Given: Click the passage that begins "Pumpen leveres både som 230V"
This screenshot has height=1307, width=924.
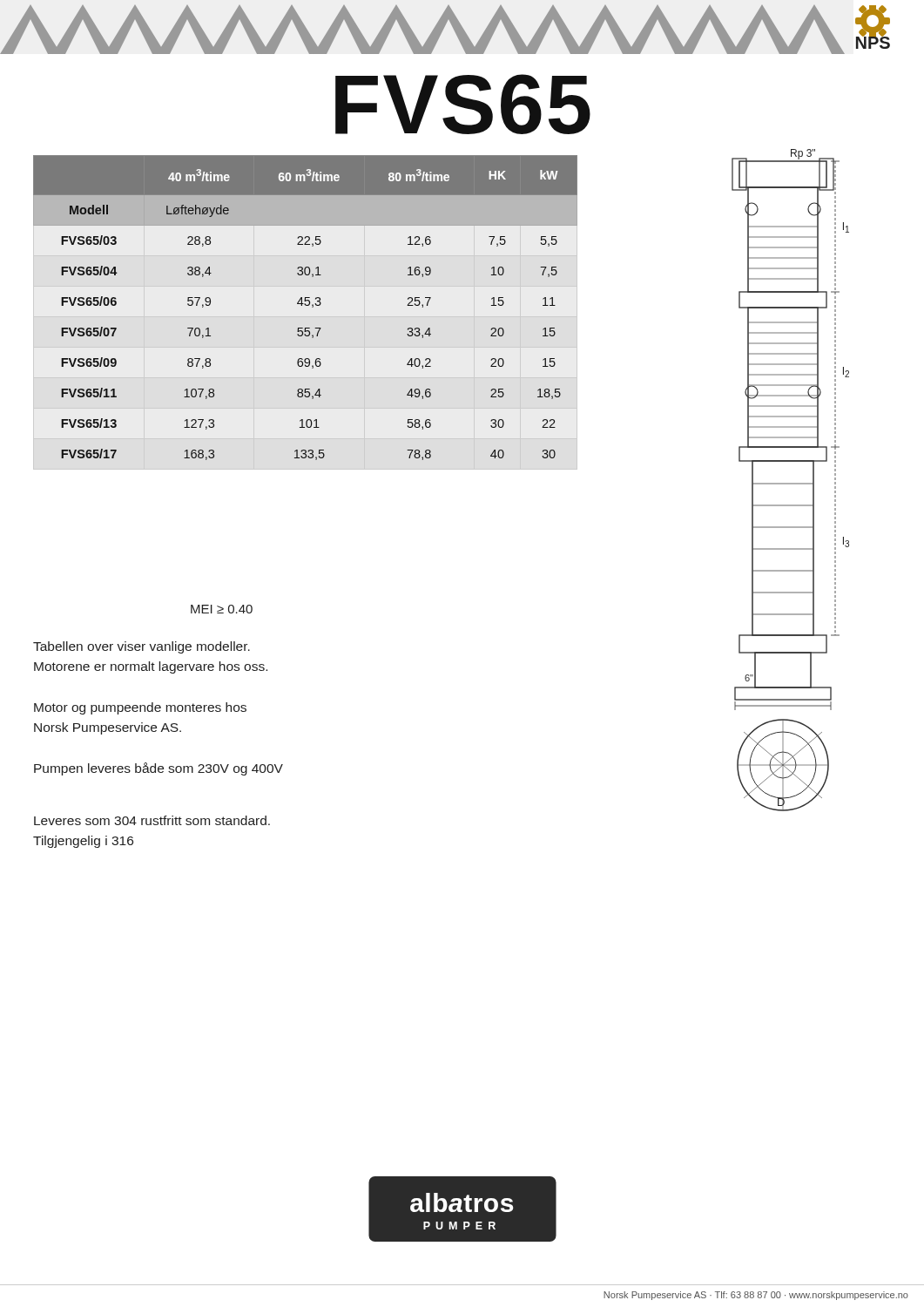Looking at the screenshot, I should (x=281, y=768).
